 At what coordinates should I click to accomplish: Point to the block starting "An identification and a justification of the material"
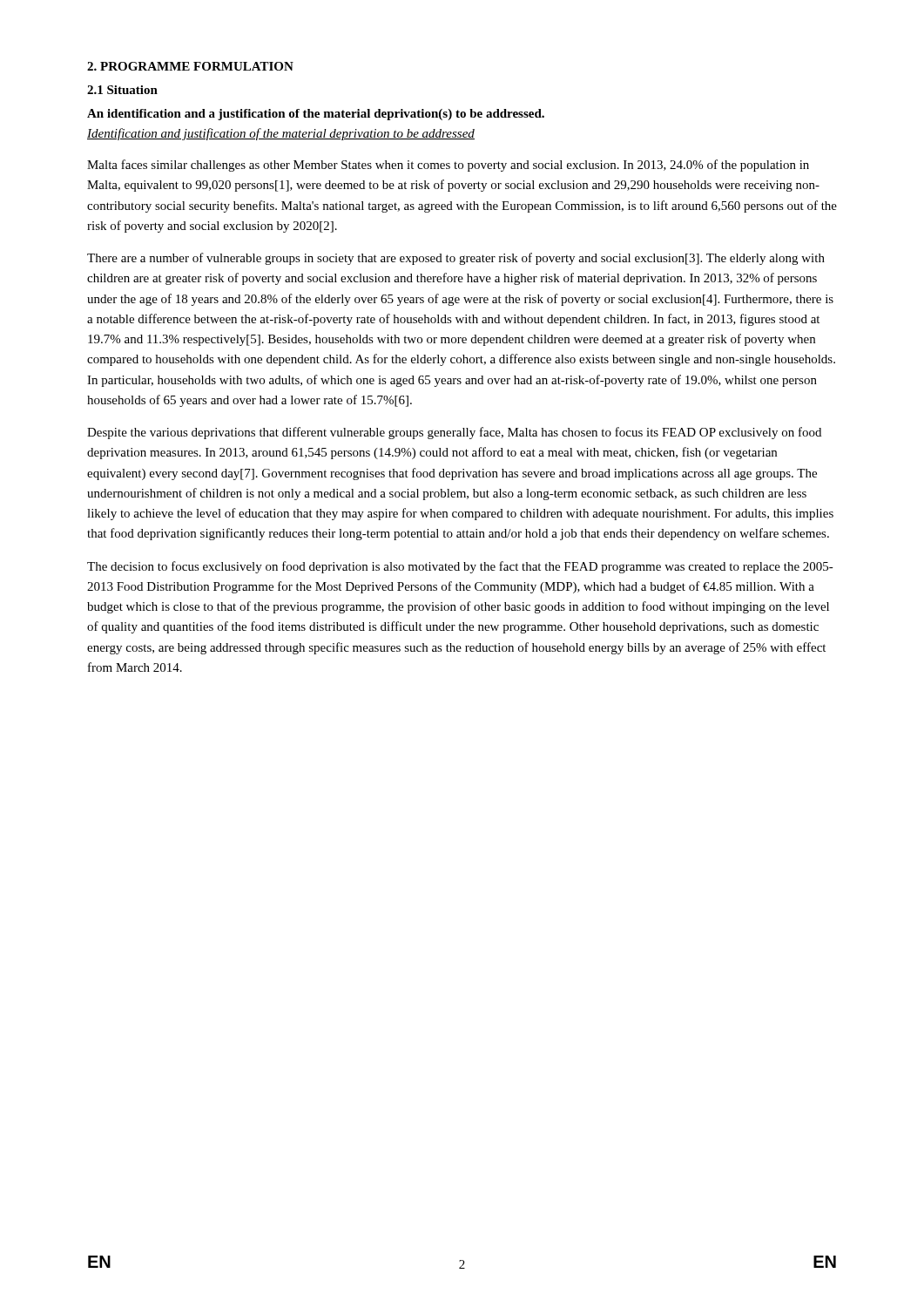click(316, 113)
